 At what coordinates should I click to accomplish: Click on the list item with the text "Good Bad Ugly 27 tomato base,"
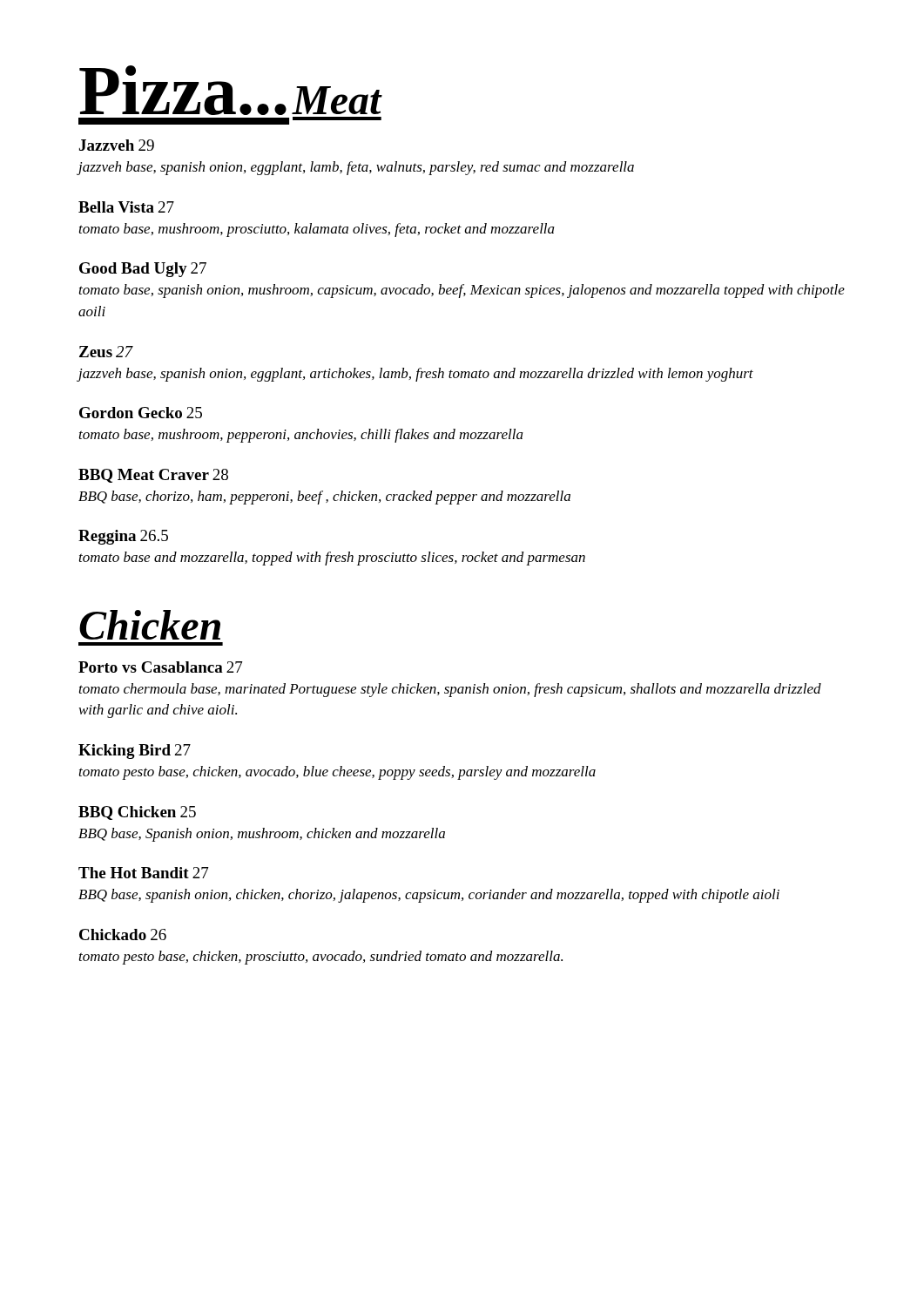coord(462,291)
